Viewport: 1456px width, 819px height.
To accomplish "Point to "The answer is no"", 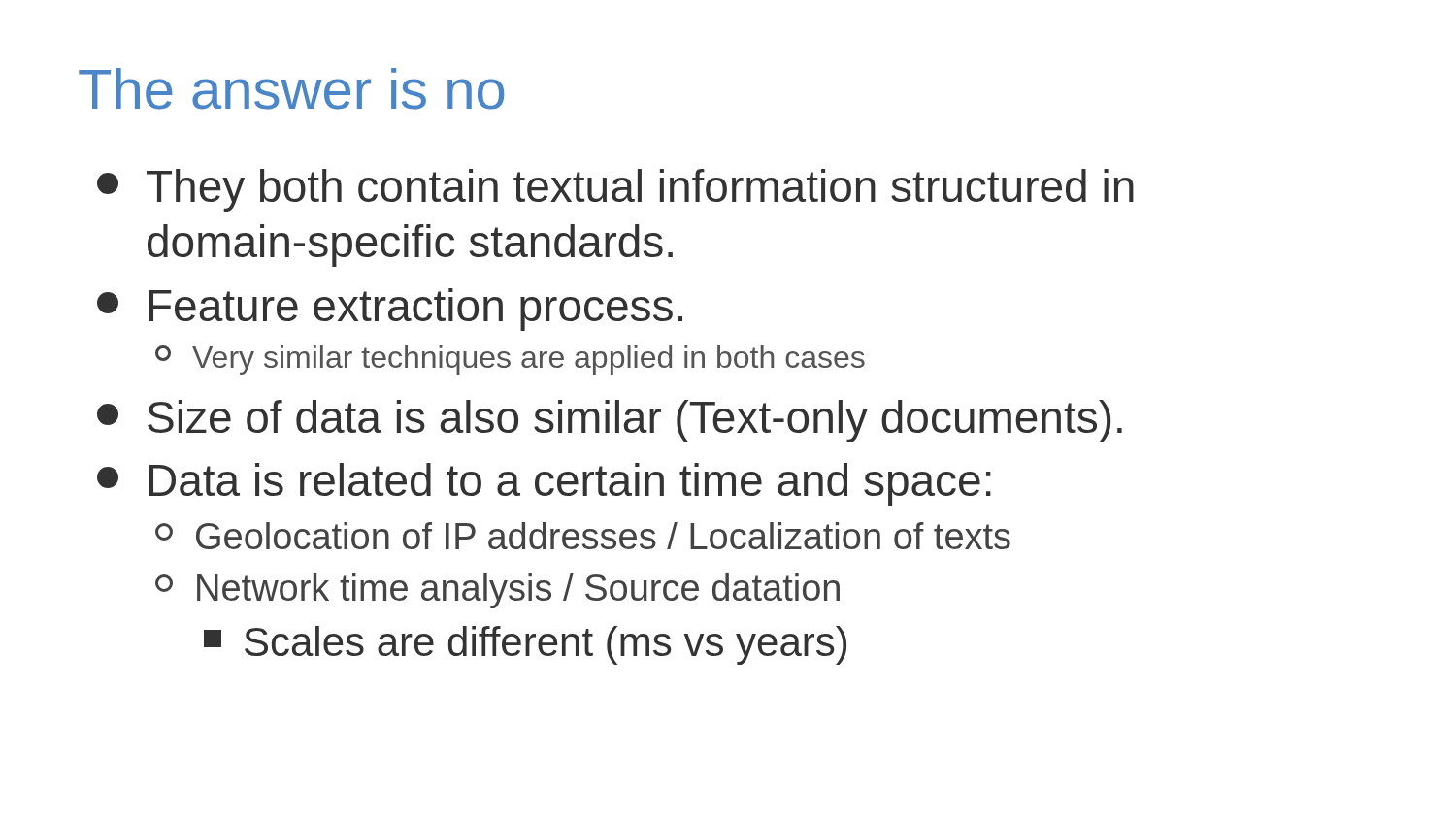I will tap(292, 89).
